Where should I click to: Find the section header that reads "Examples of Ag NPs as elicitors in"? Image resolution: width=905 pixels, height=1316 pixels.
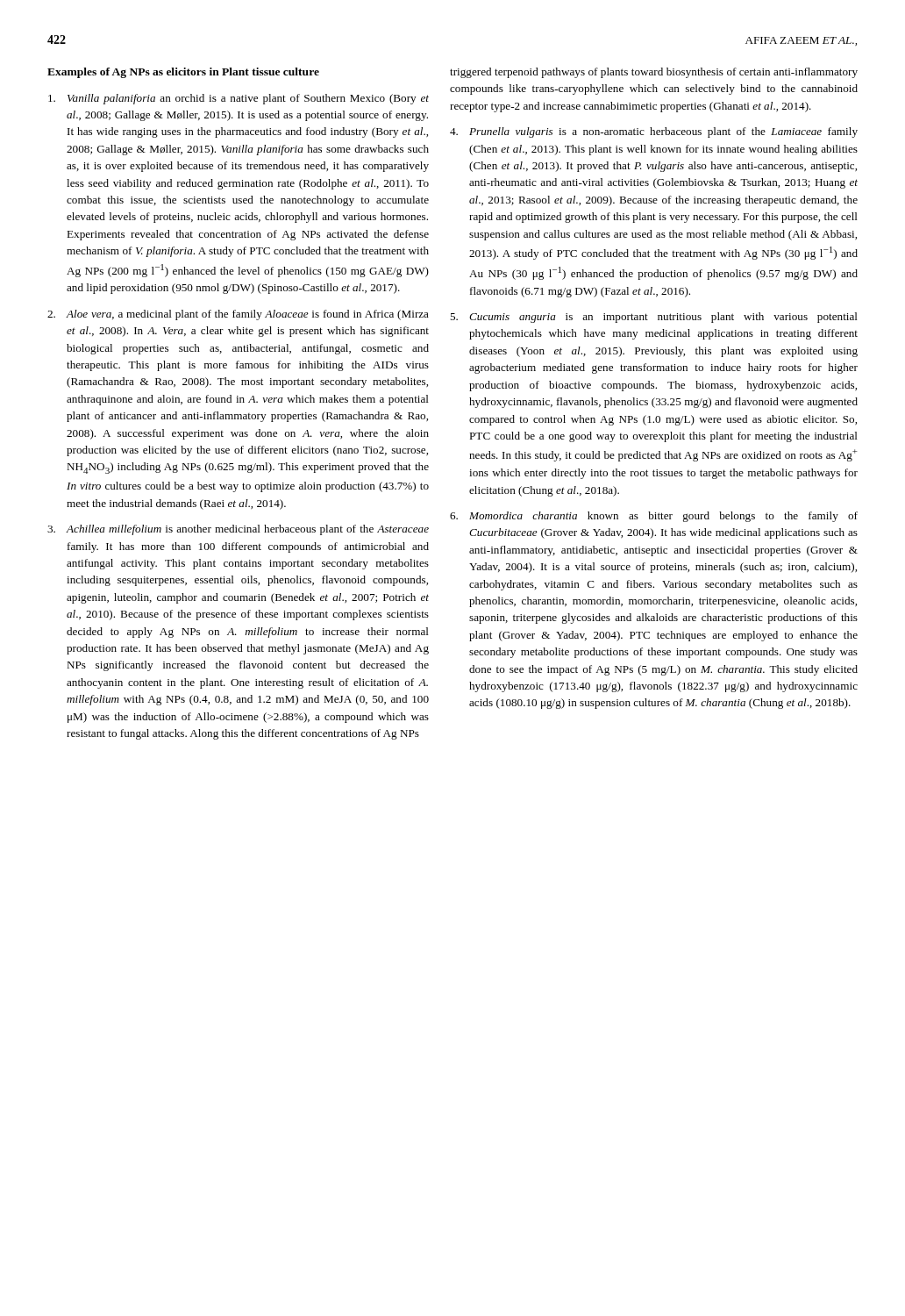tap(183, 71)
